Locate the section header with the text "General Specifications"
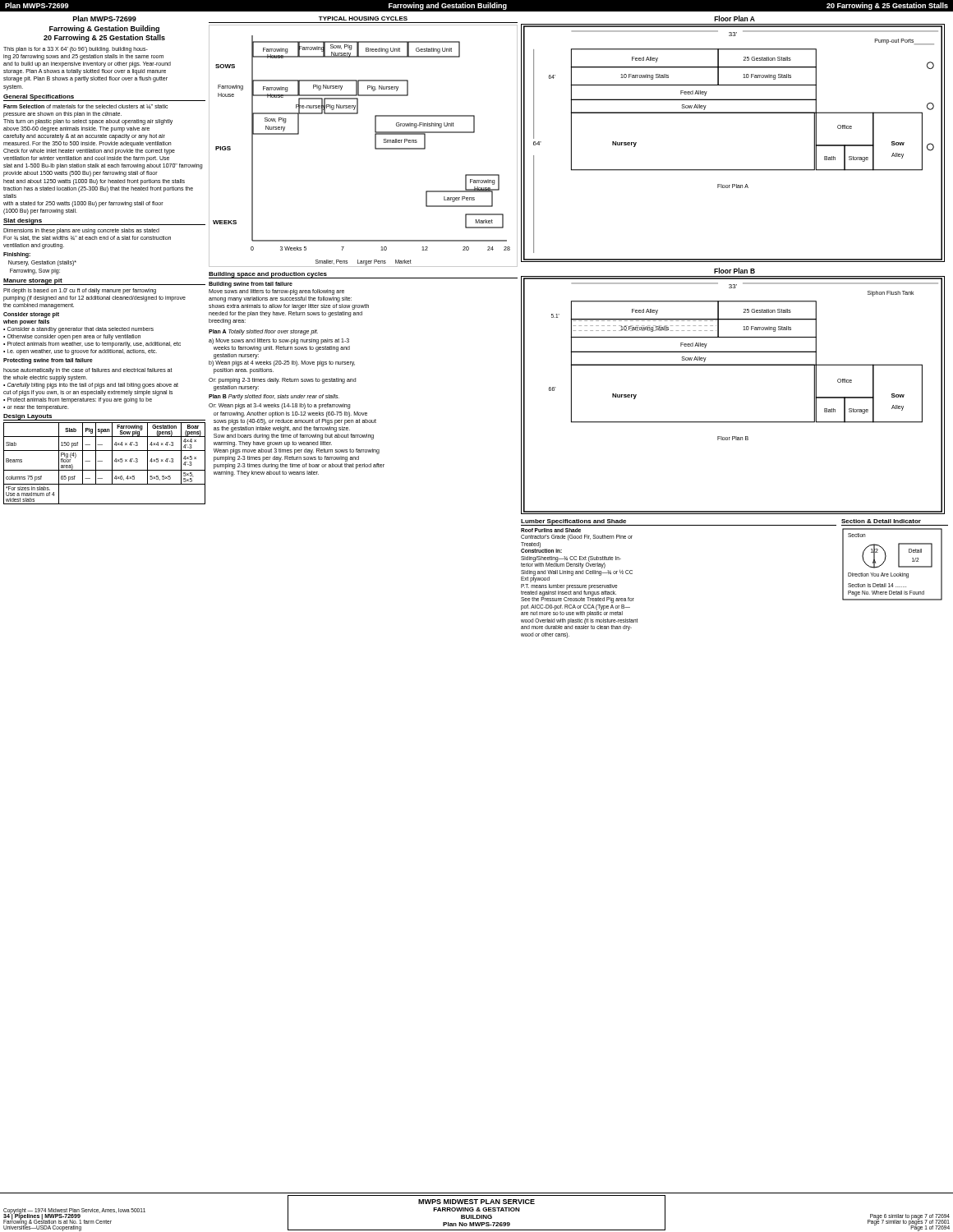The width and height of the screenshot is (953, 1232). pyautogui.click(x=39, y=96)
